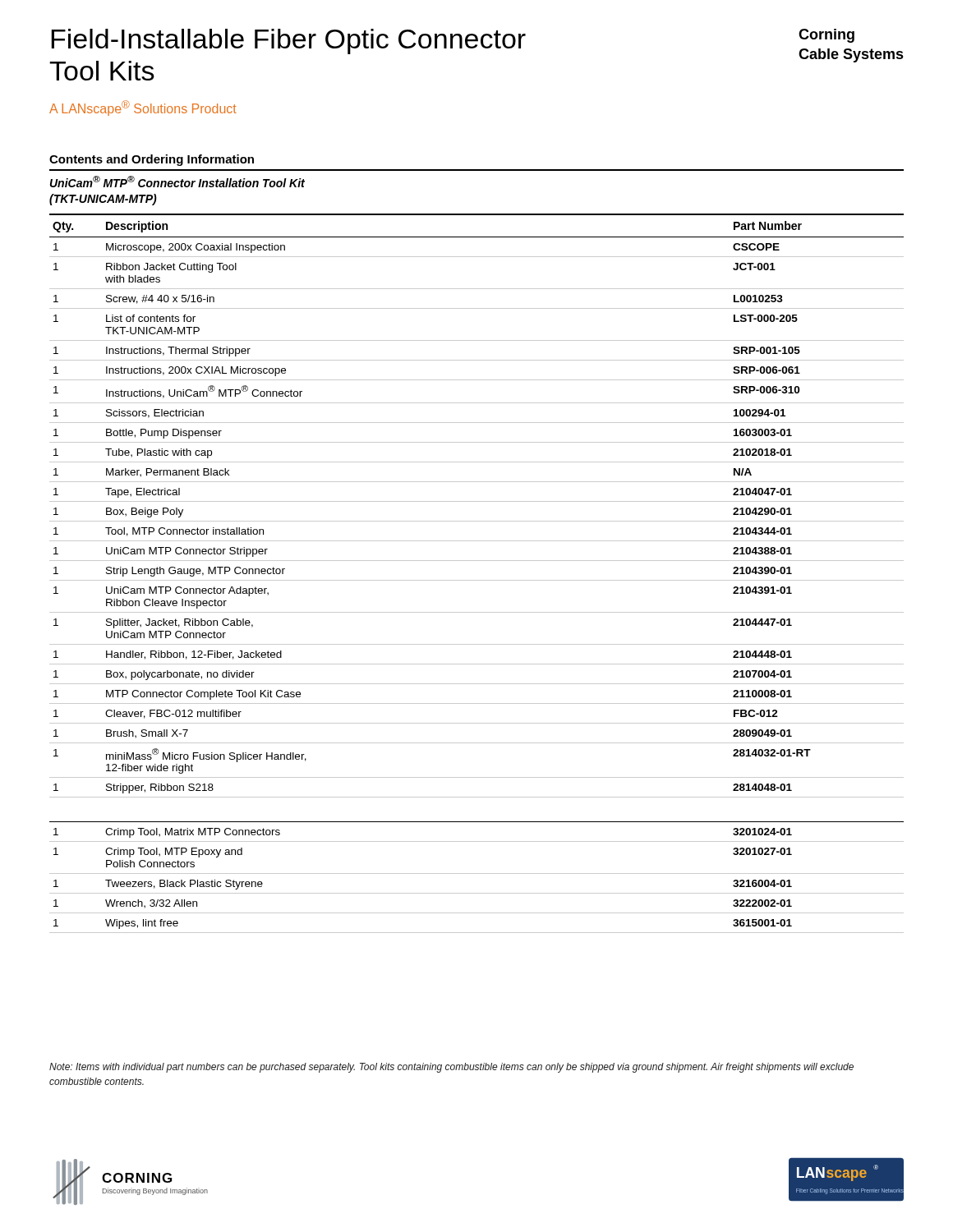The width and height of the screenshot is (953, 1232).
Task: Point to the passage starting "UniCam® MTP® Connector Installation Tool Kit(TKT-UNICAM-MTP)"
Action: click(177, 182)
